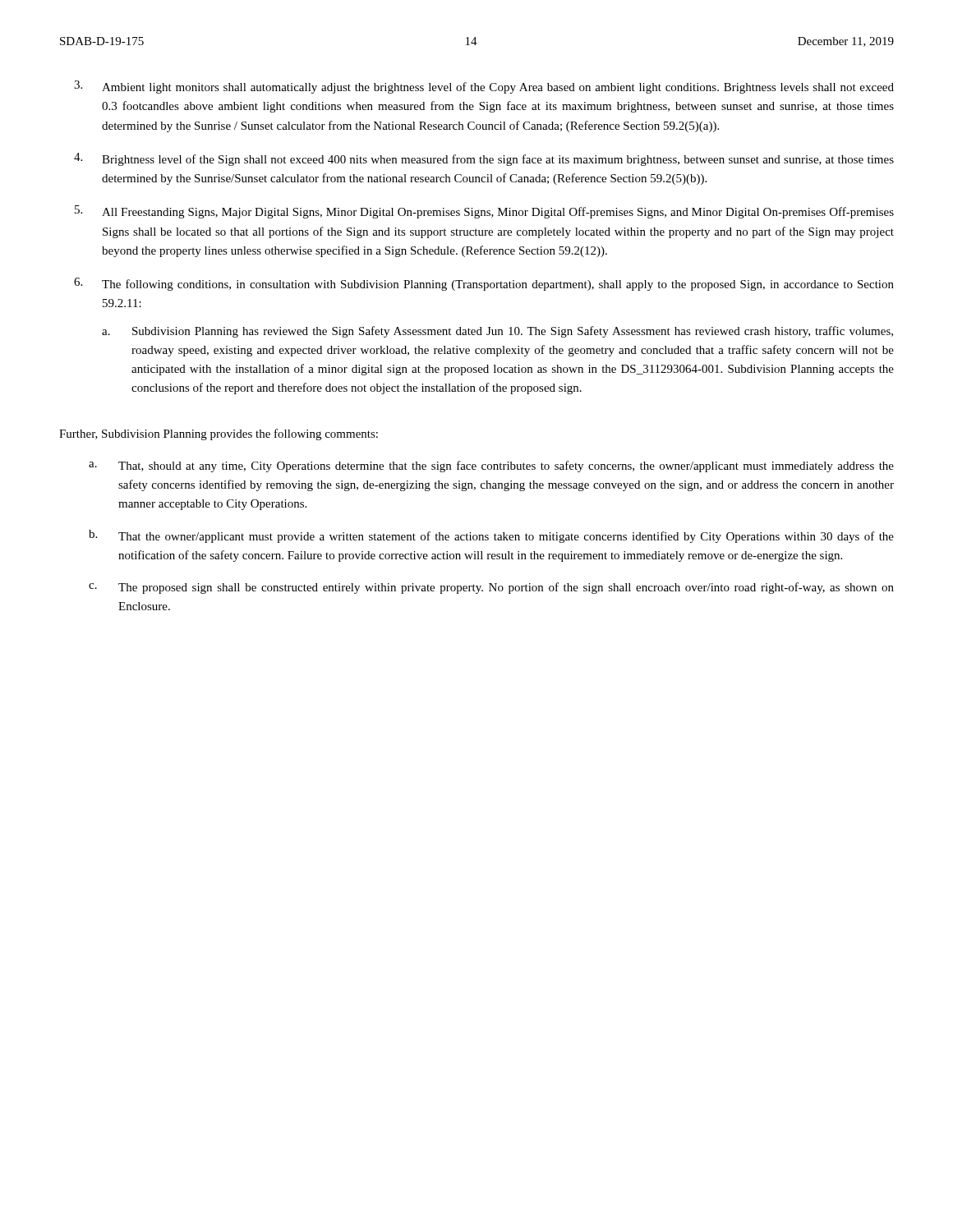
Task: Select the passage starting "a. That, should at any"
Action: coord(491,485)
